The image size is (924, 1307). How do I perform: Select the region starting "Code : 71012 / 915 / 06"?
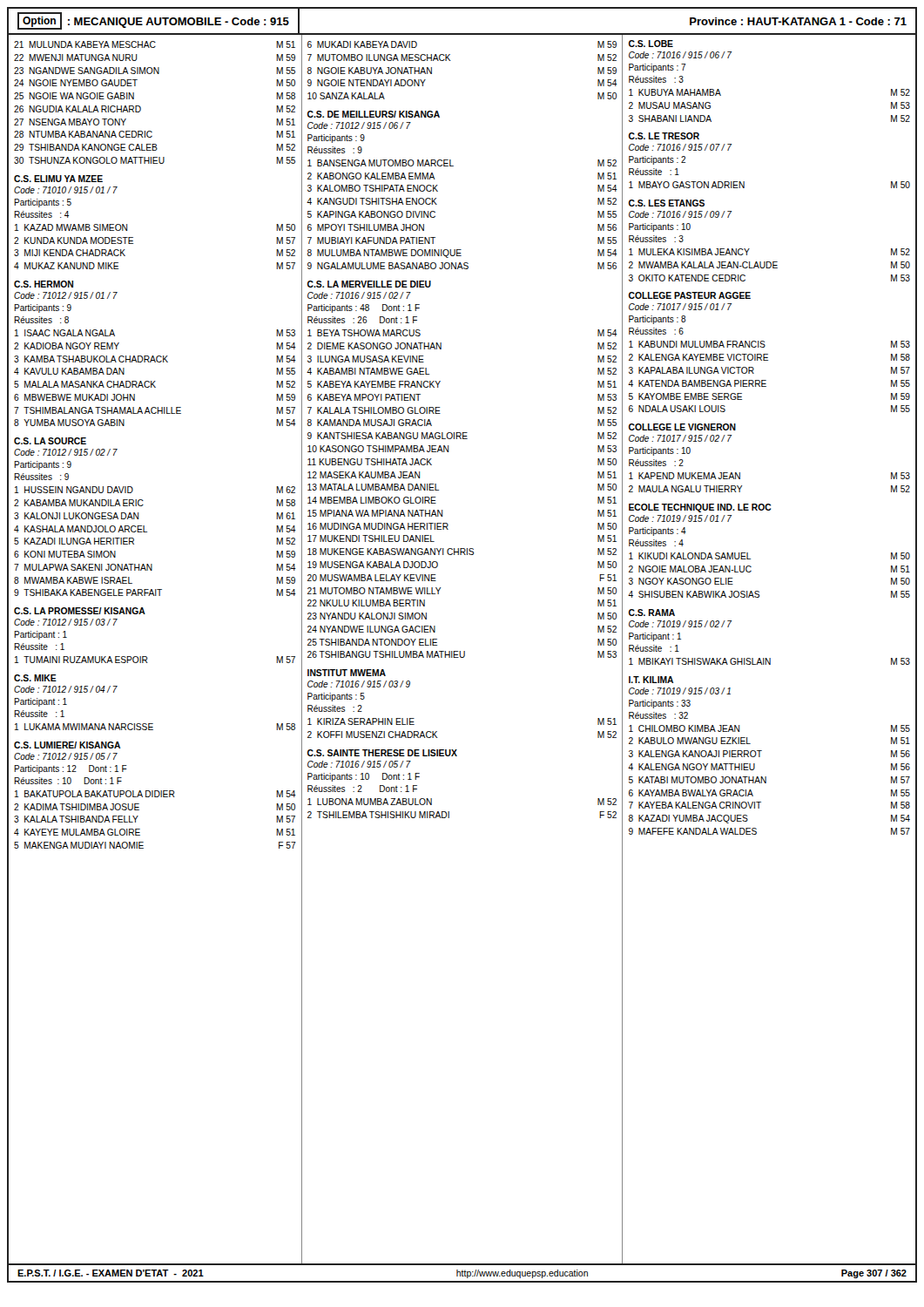[x=359, y=138]
